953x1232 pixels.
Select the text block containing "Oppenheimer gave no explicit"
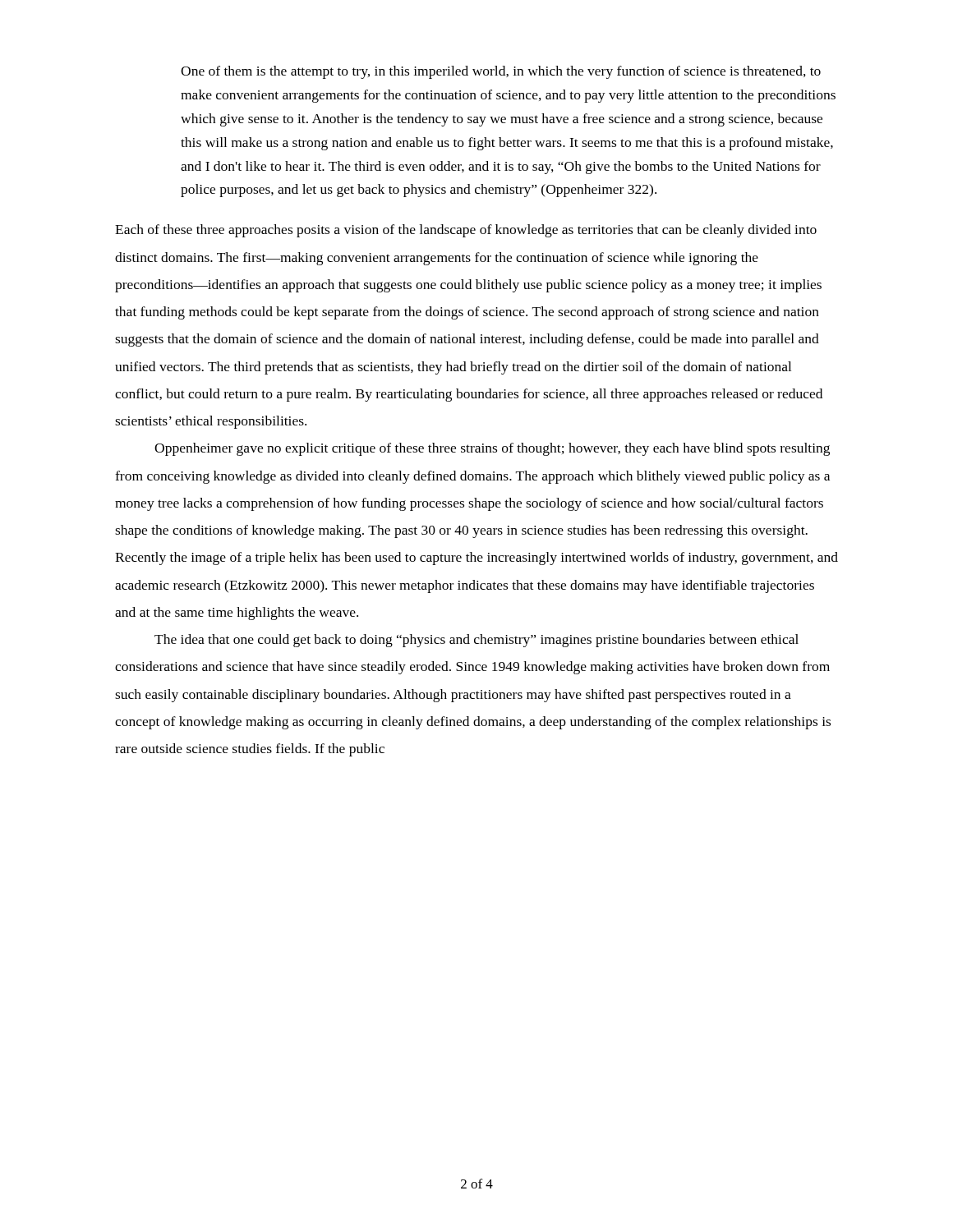pos(476,530)
